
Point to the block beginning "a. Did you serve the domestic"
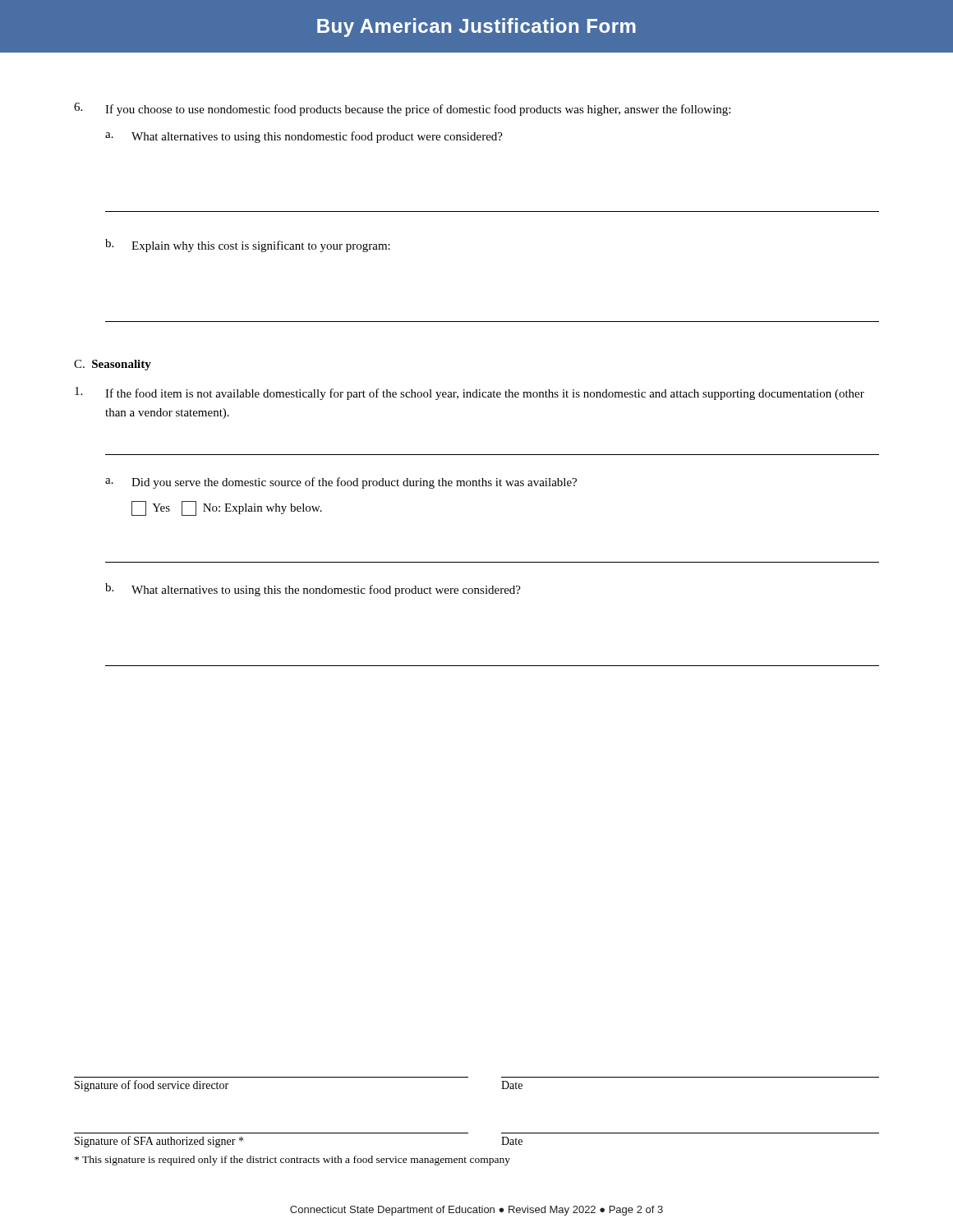click(492, 495)
